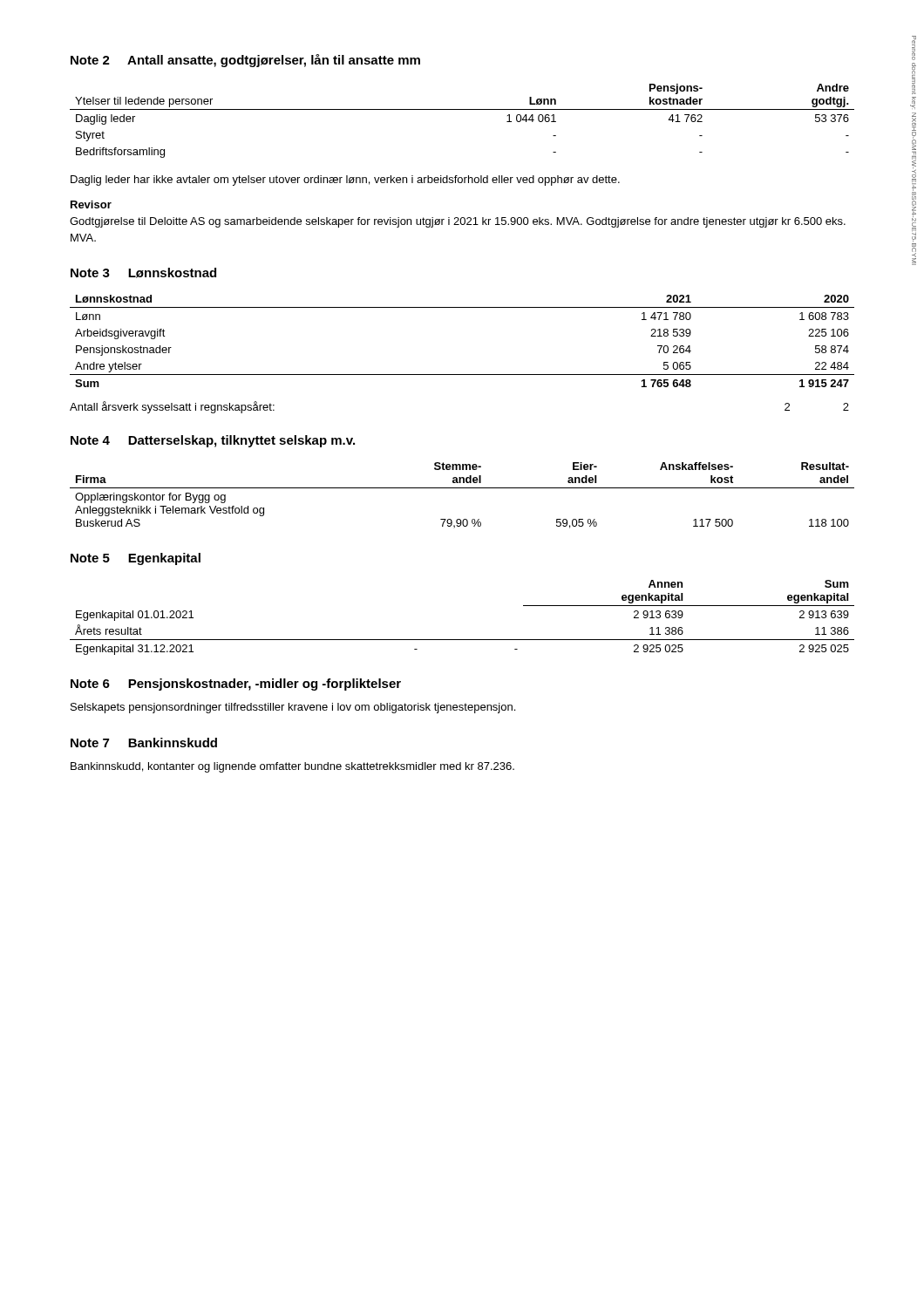924x1308 pixels.
Task: Where is the section header that starts "Note 4 Datterselskap,"?
Action: point(213,440)
